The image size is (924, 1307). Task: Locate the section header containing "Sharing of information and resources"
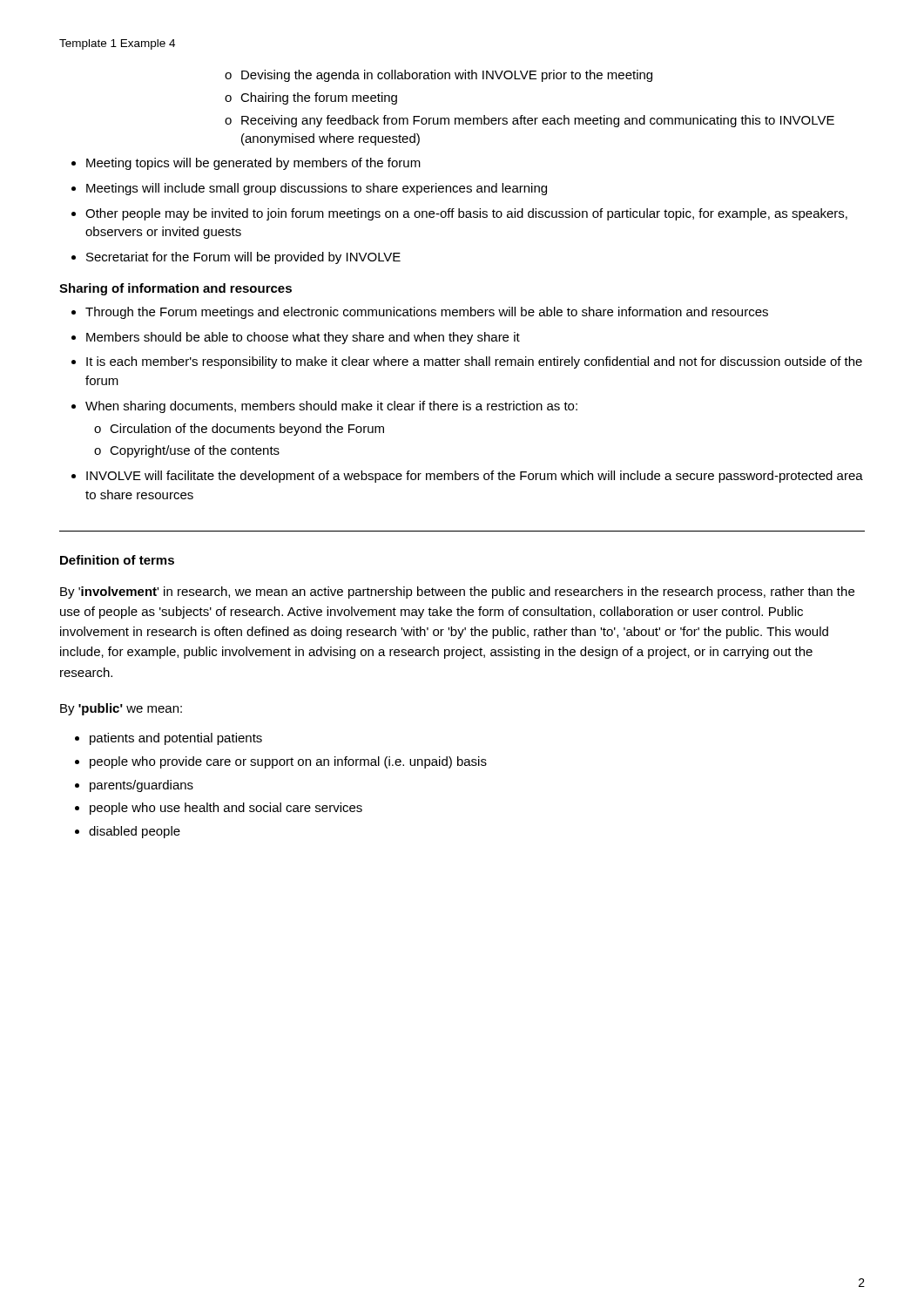176,288
